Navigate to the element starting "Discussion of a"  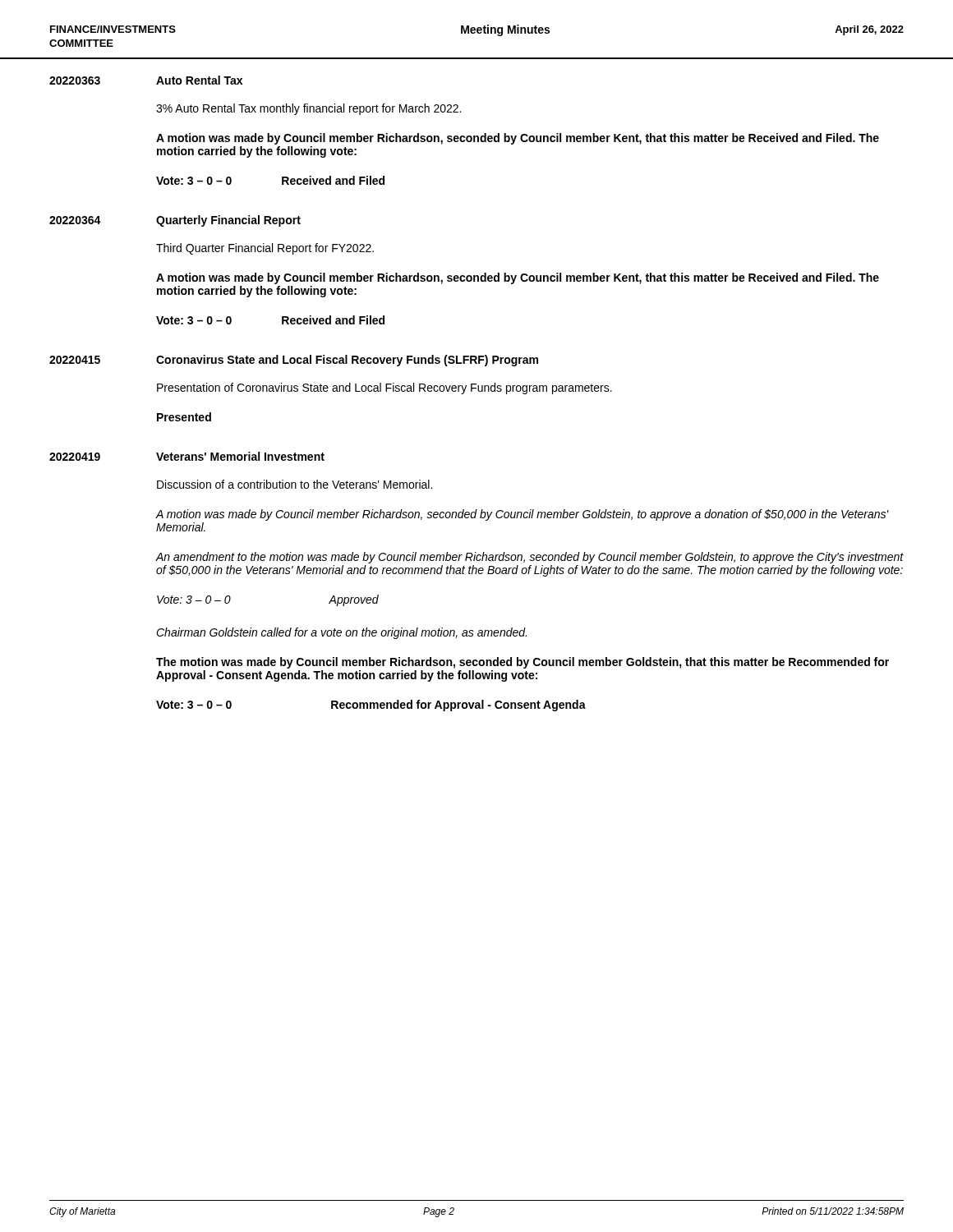295,484
